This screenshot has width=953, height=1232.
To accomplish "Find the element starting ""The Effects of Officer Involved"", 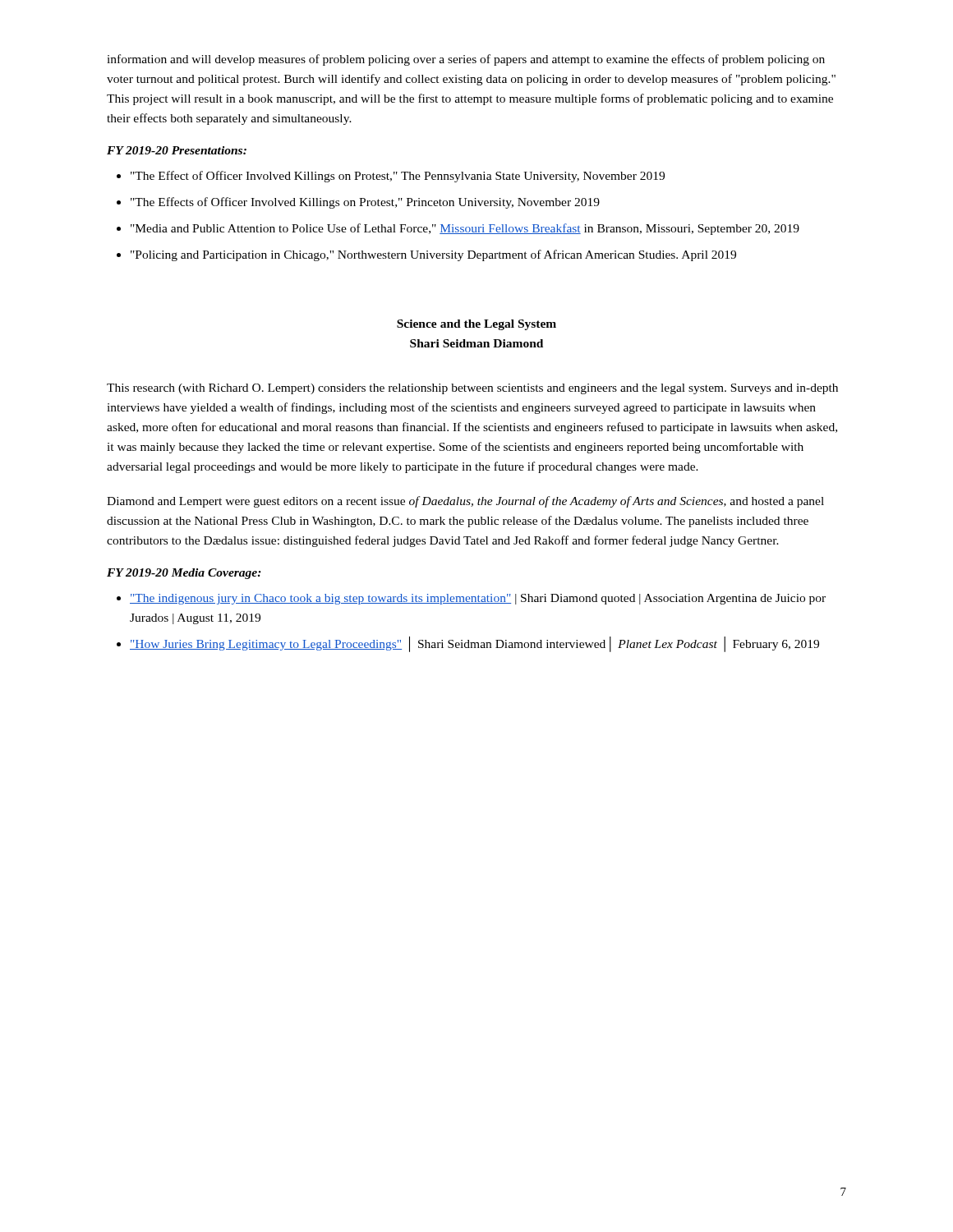I will pyautogui.click(x=365, y=202).
